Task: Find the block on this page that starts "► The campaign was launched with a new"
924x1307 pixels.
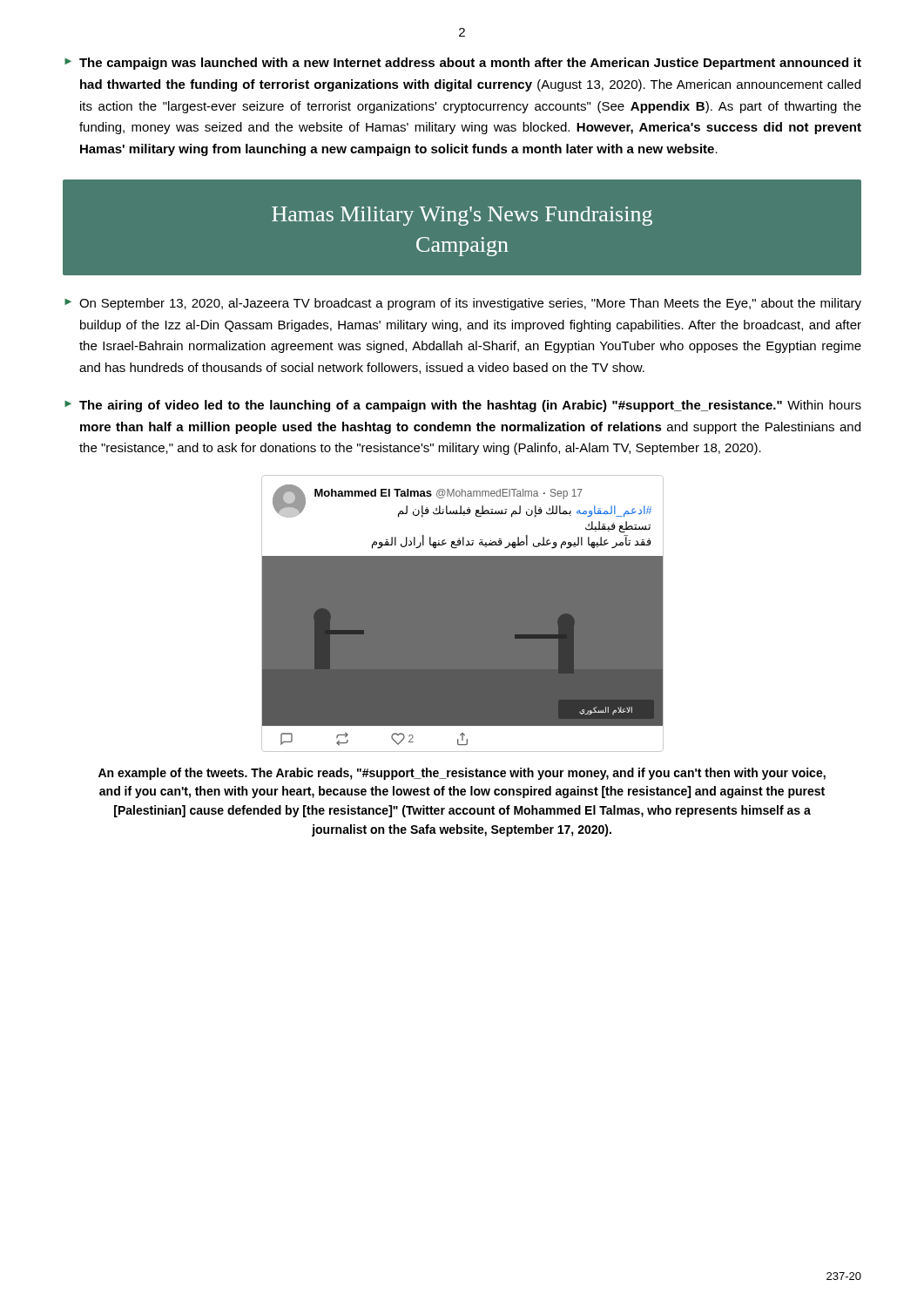Action: [462, 106]
